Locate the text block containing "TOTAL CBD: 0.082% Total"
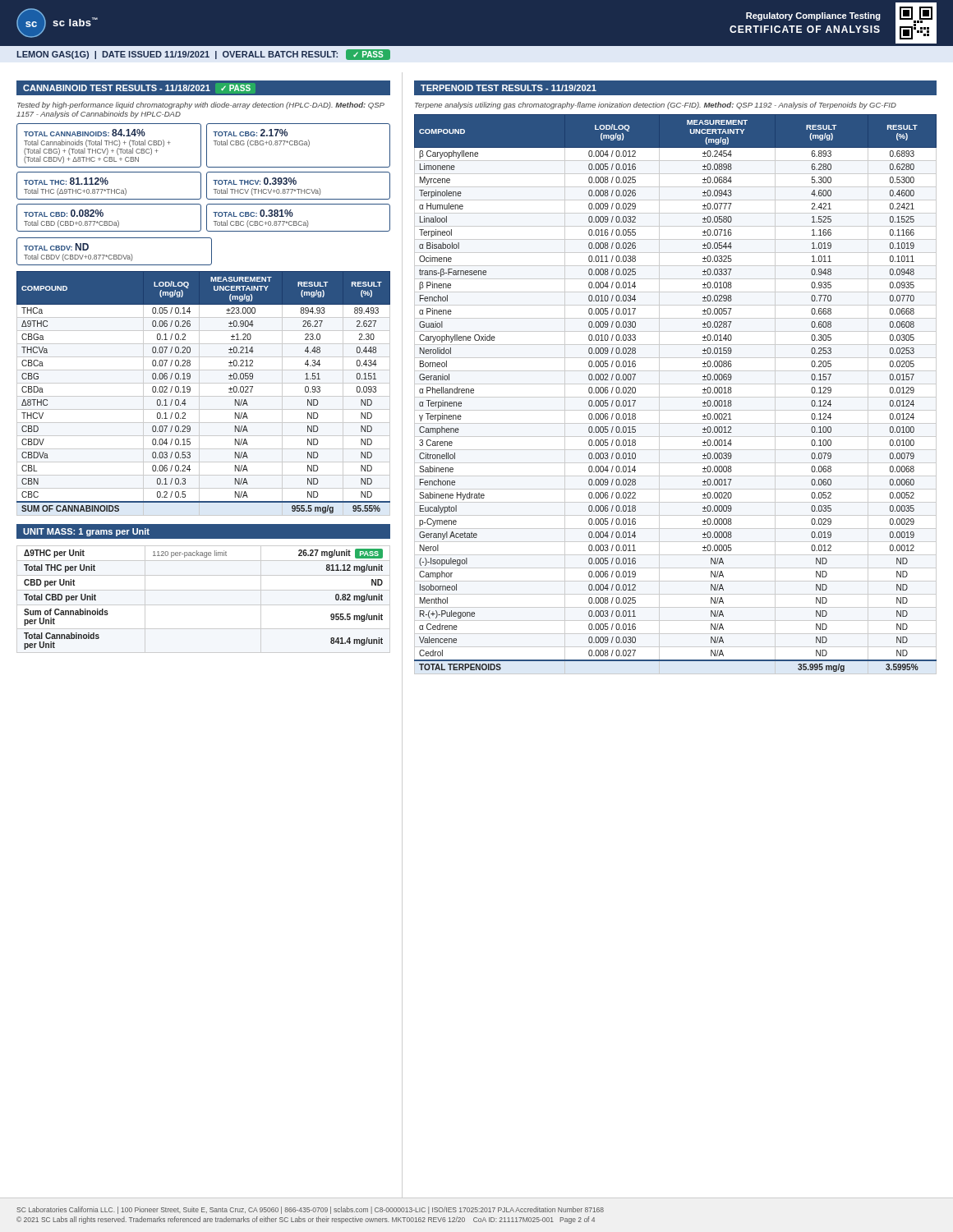Viewport: 953px width, 1232px height. coord(109,218)
